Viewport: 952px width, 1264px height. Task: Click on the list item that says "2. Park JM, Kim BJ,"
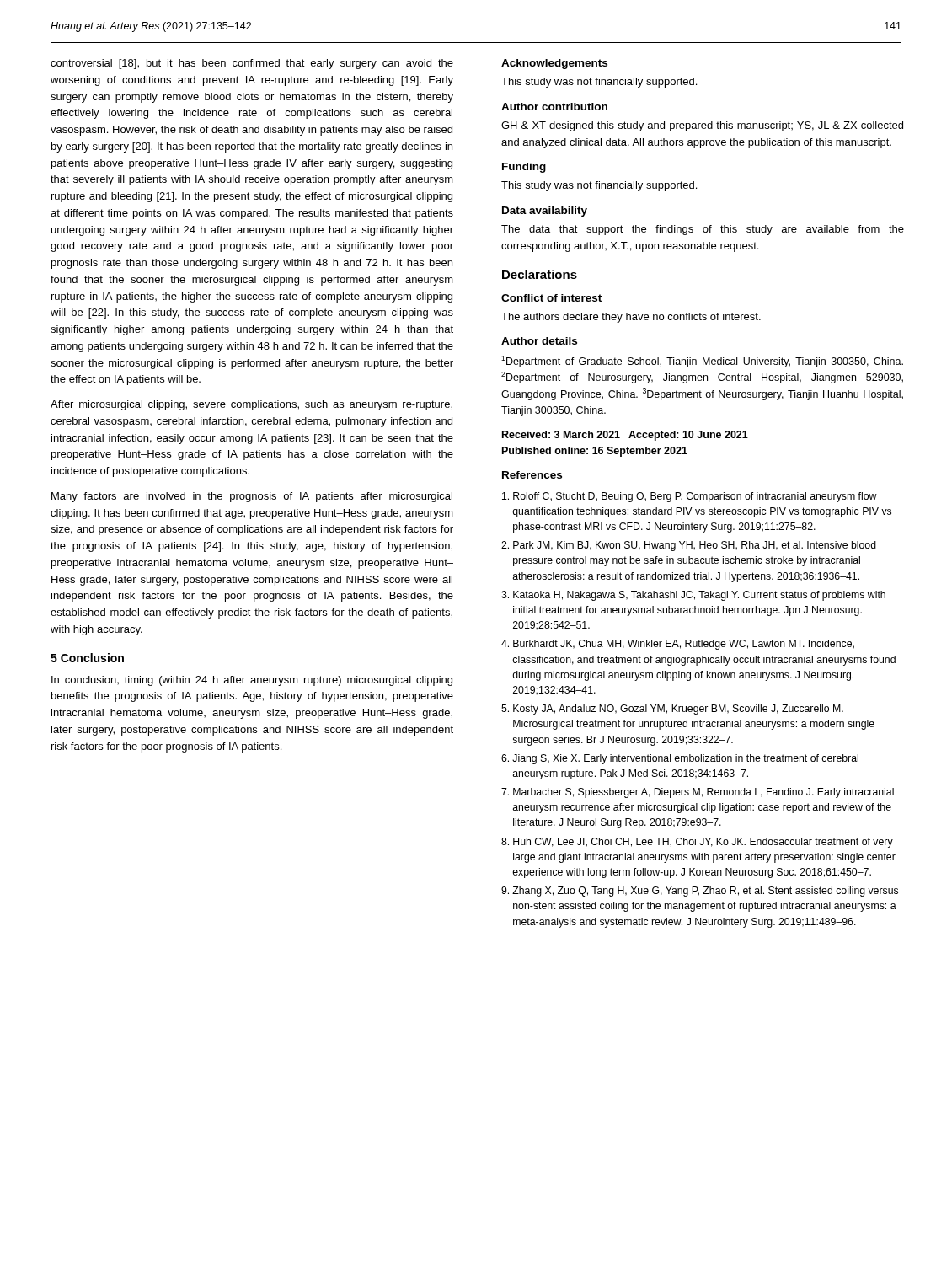703,561
